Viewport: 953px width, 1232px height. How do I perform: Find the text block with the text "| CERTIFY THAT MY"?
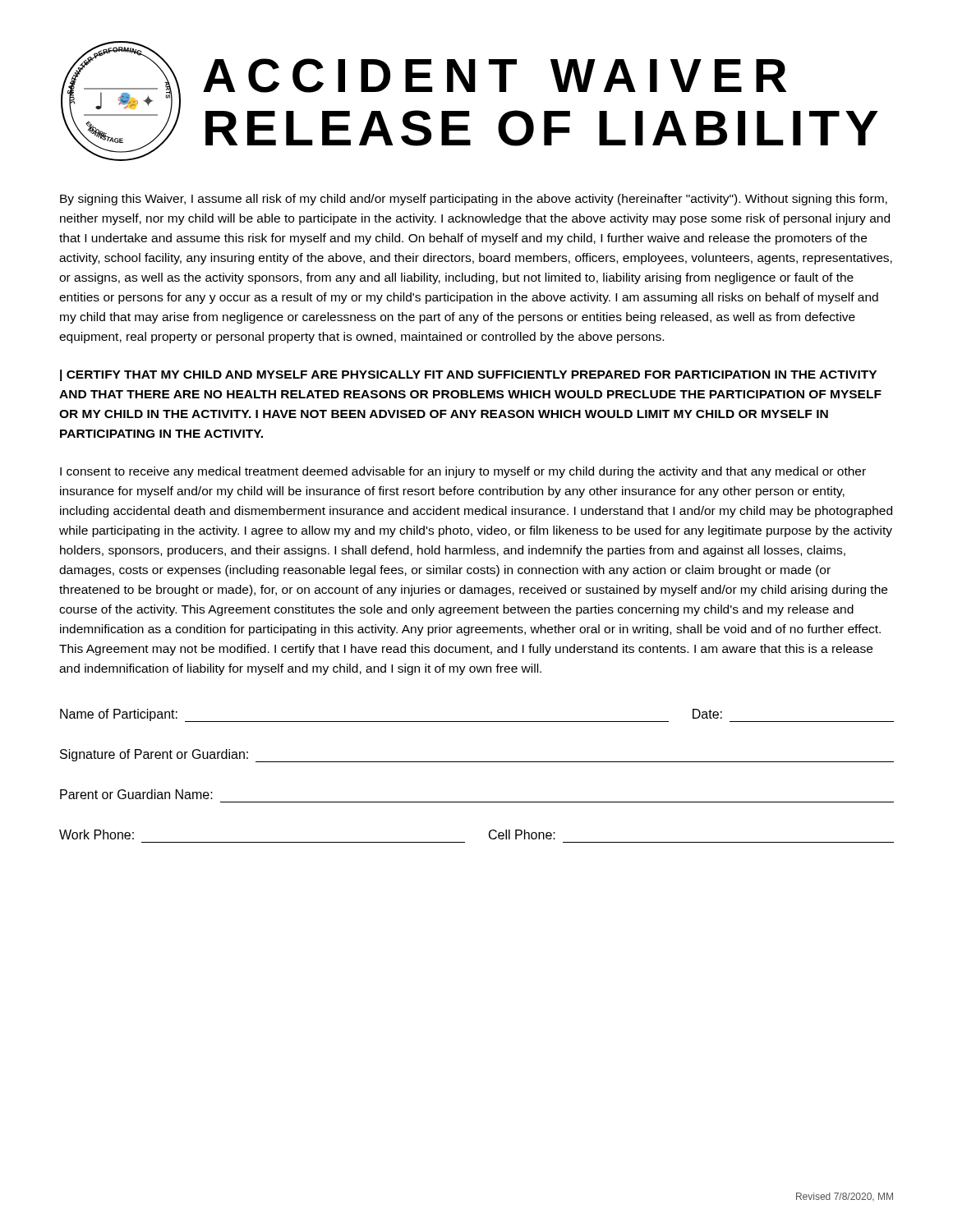click(470, 404)
